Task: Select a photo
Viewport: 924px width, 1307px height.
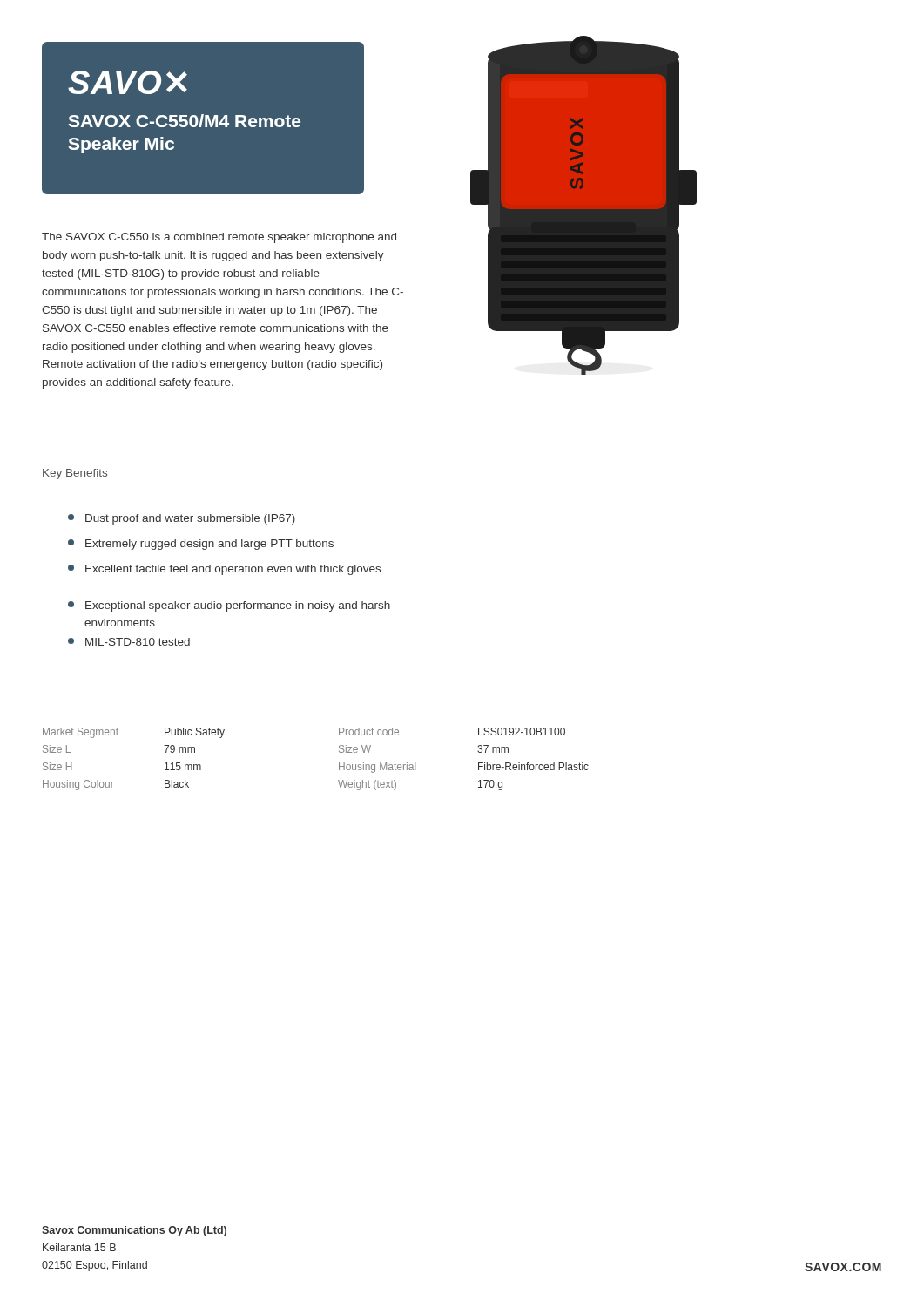Action: coord(583,203)
